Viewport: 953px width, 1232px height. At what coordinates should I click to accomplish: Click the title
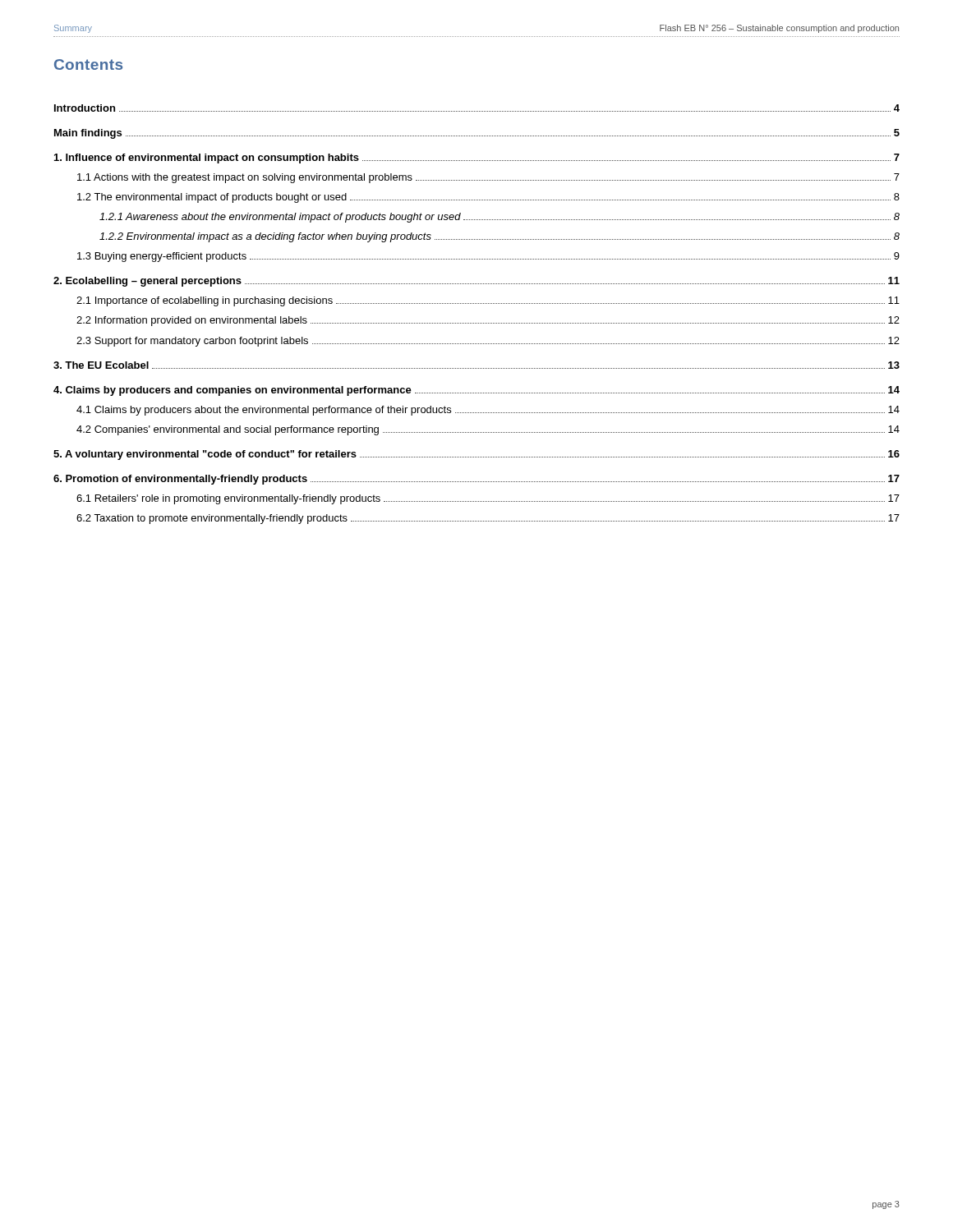tap(88, 64)
